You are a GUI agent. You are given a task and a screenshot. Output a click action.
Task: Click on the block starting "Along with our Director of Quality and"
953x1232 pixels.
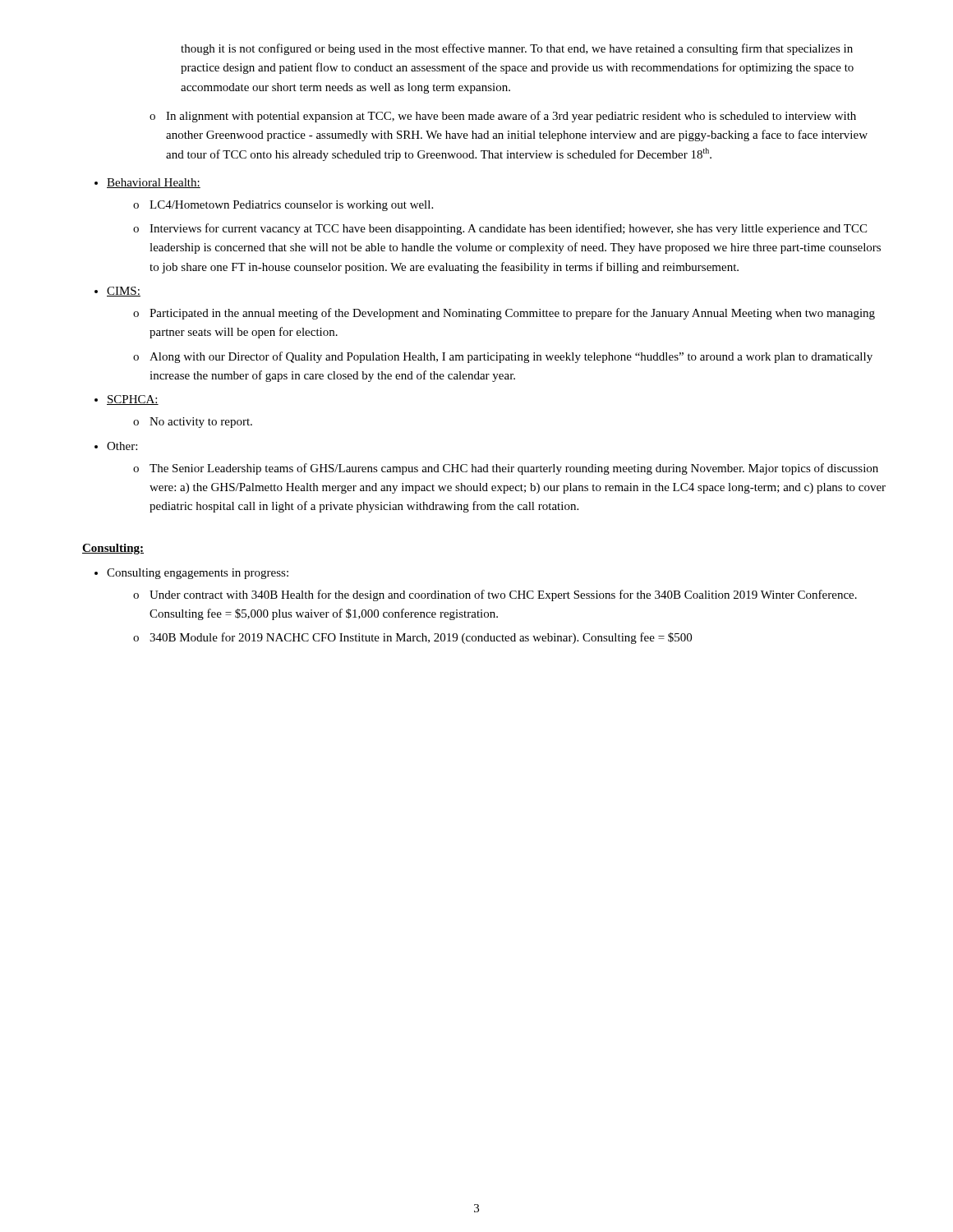[x=511, y=366]
